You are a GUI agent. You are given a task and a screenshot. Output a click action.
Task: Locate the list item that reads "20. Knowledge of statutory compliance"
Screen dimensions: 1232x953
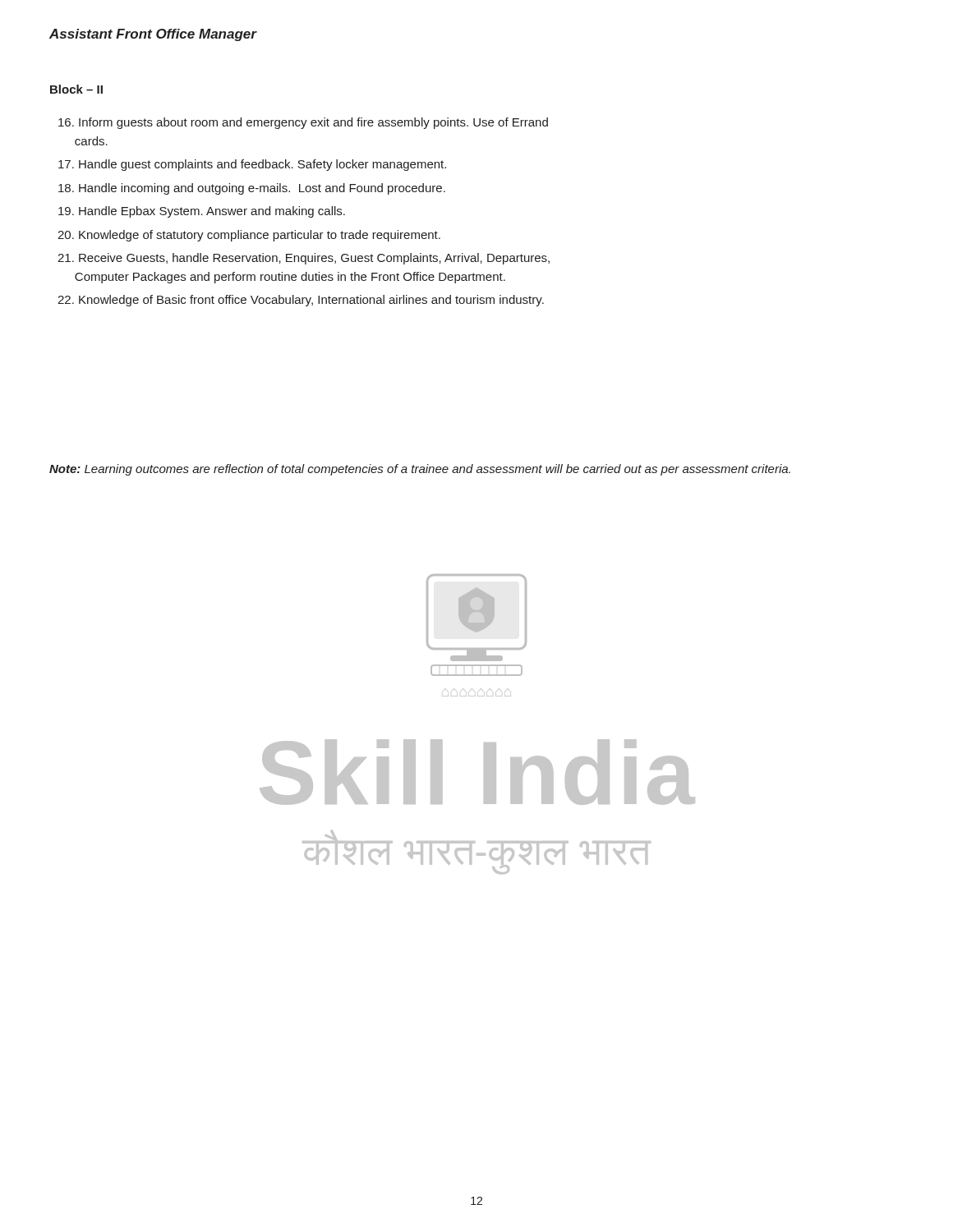click(249, 234)
